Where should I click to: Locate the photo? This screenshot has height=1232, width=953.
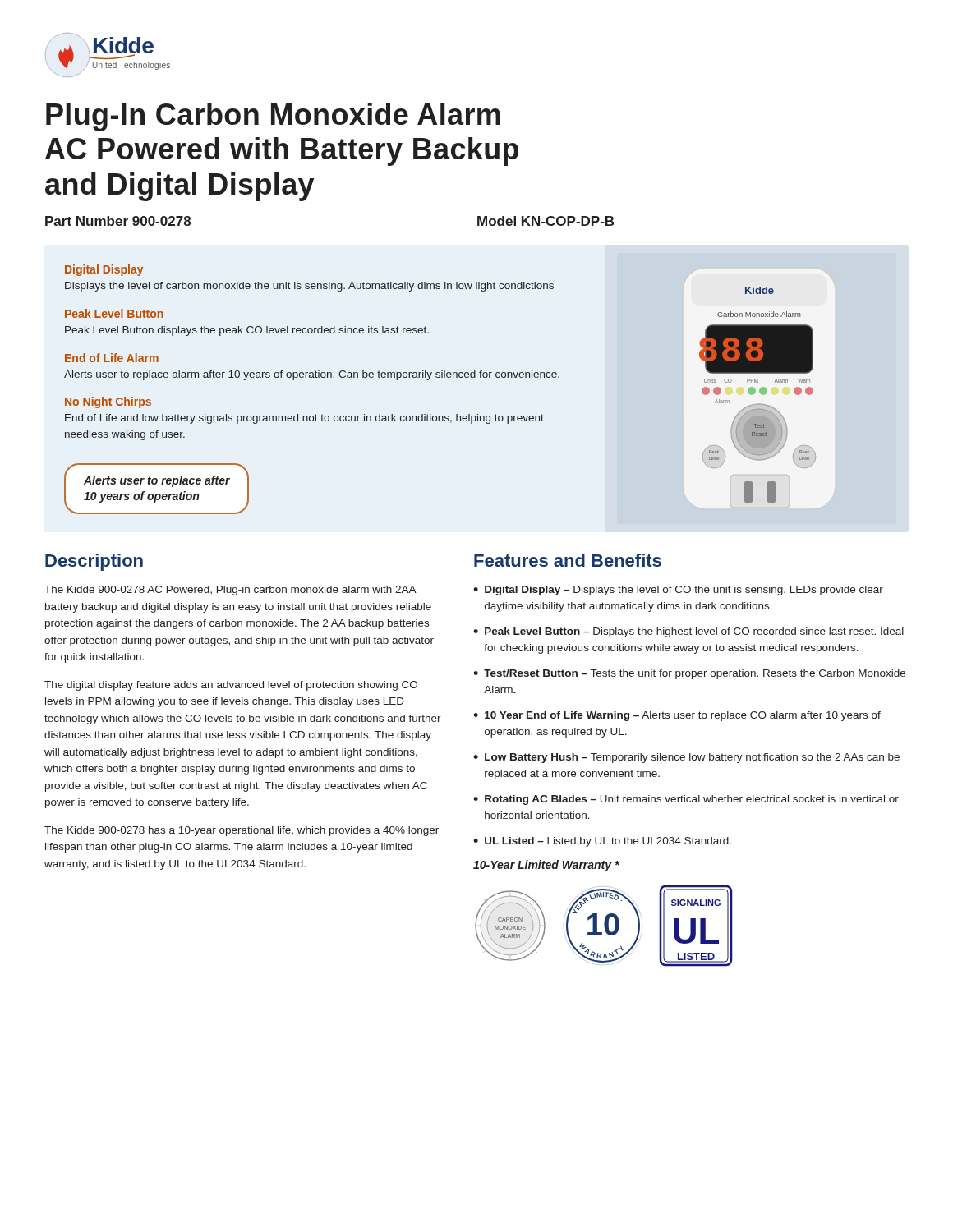[x=757, y=389]
